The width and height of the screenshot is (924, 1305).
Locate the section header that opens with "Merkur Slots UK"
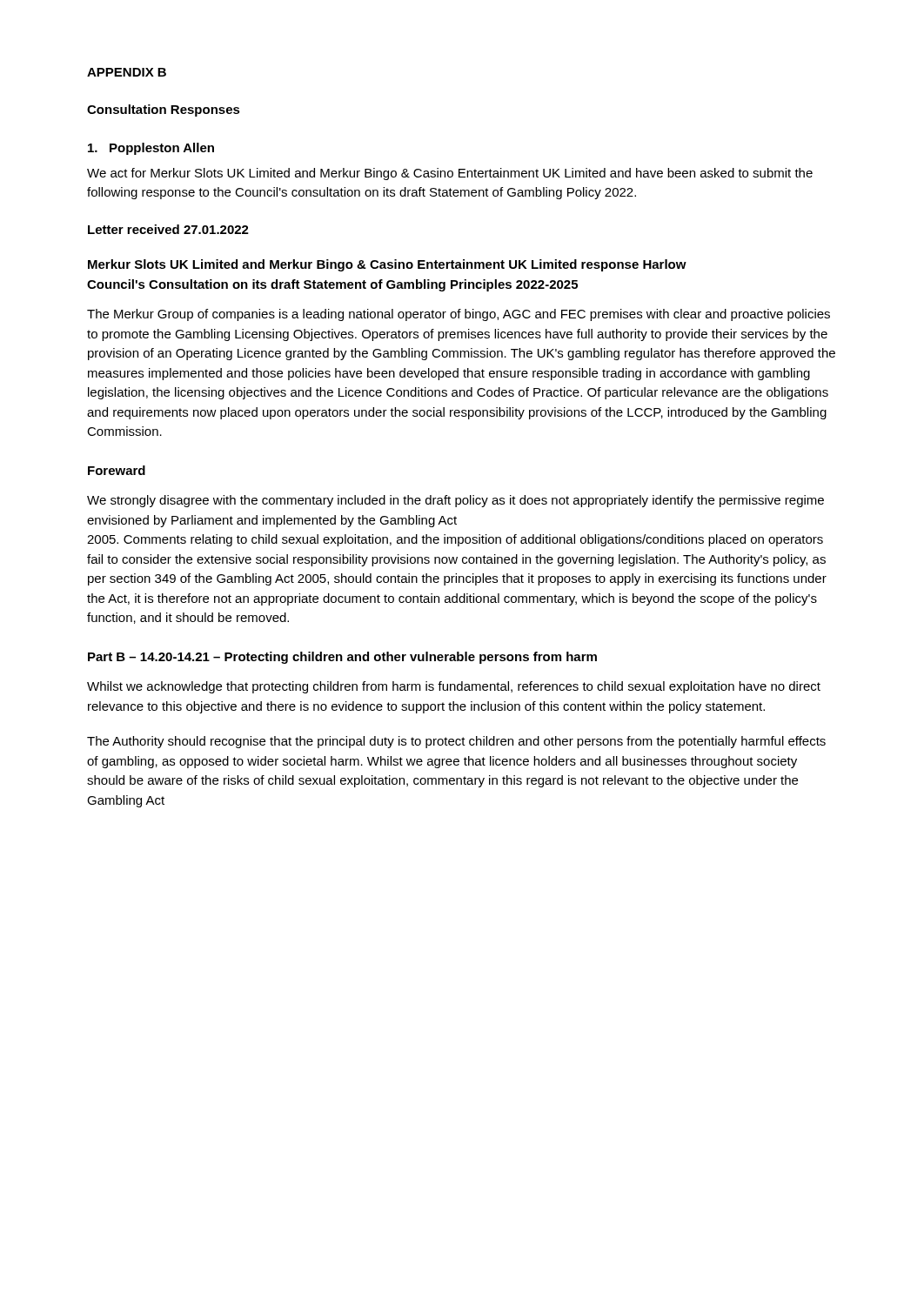387,264
